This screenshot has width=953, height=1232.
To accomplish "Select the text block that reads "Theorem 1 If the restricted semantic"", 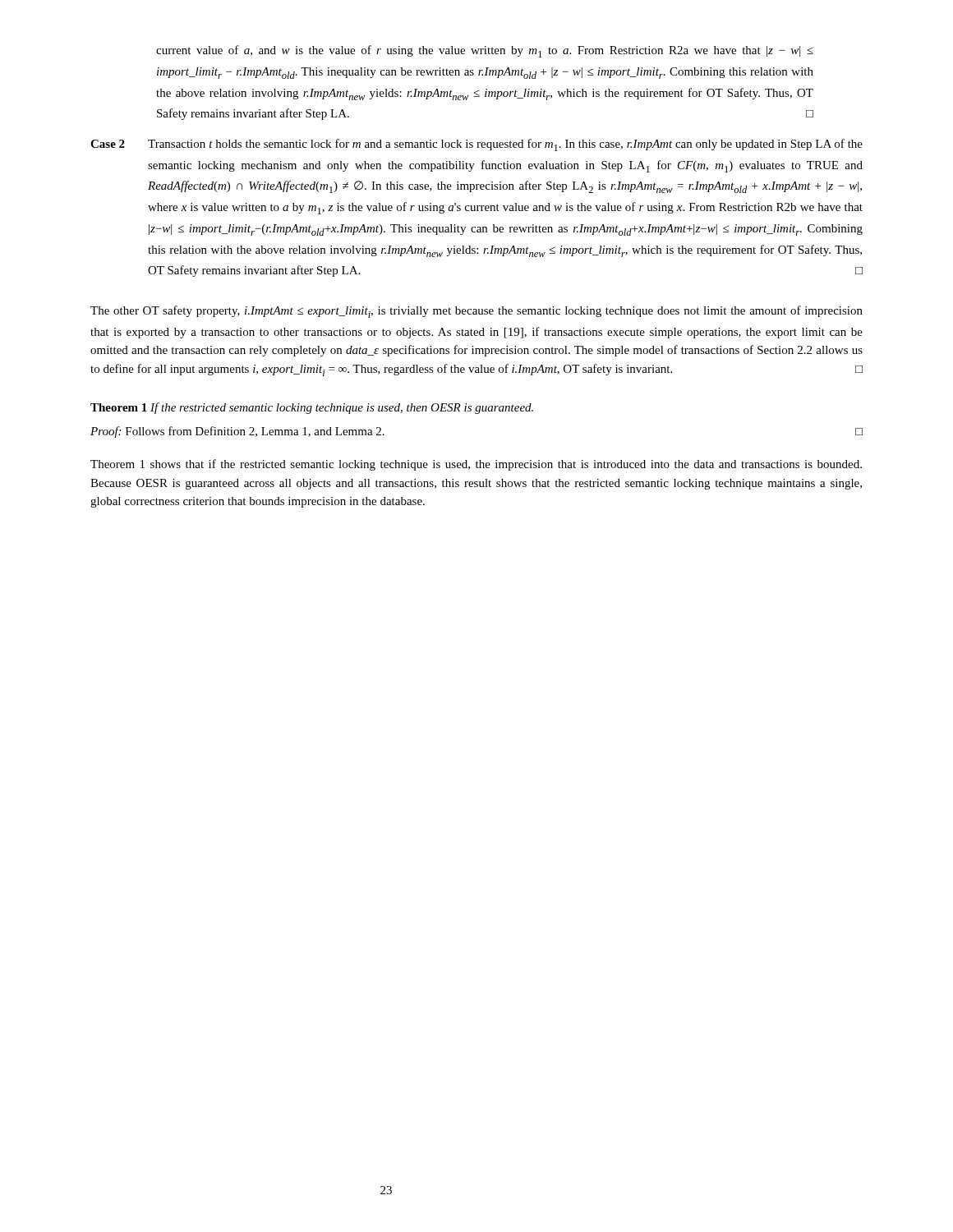I will pyautogui.click(x=476, y=419).
